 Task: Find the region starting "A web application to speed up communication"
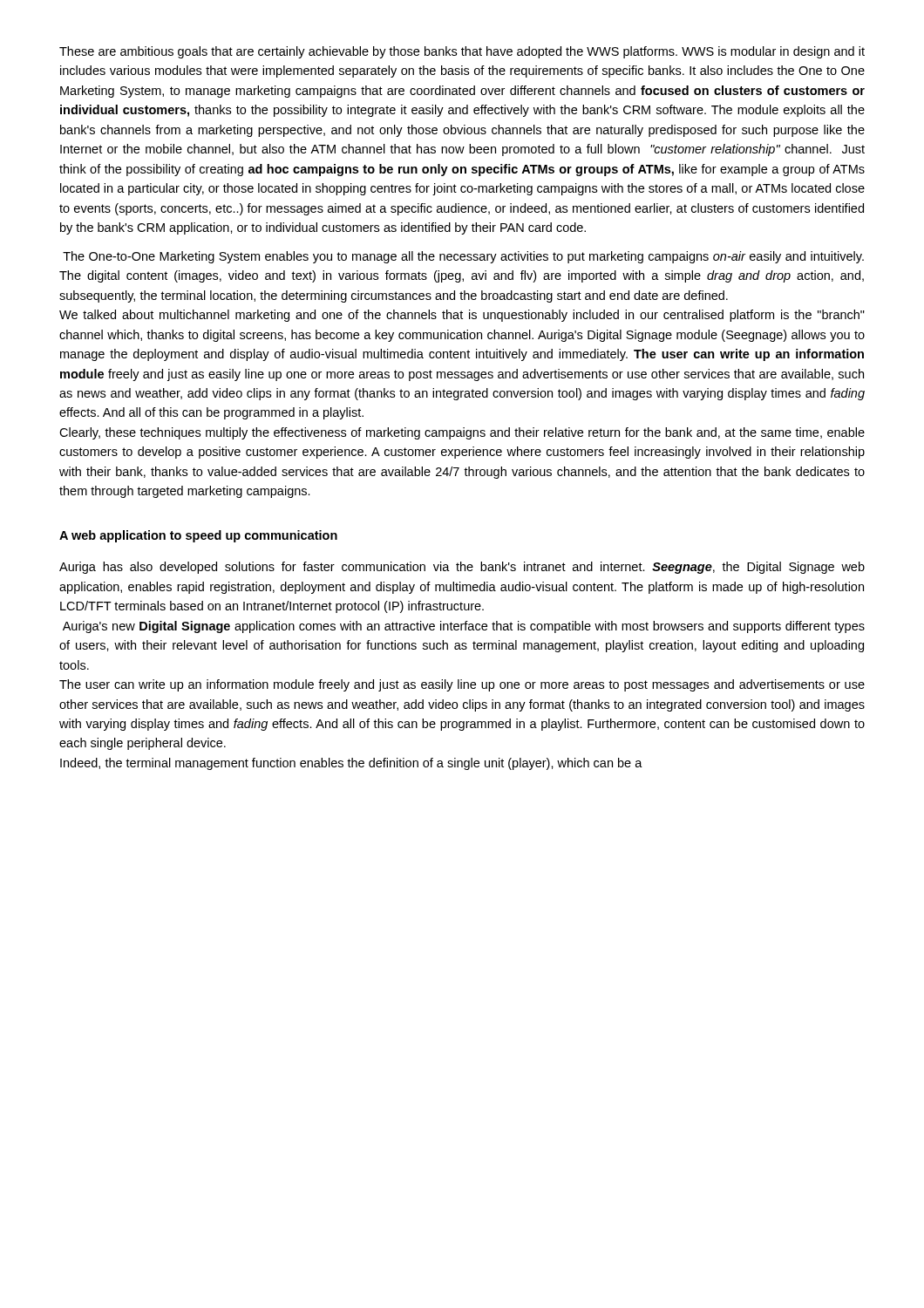click(198, 536)
